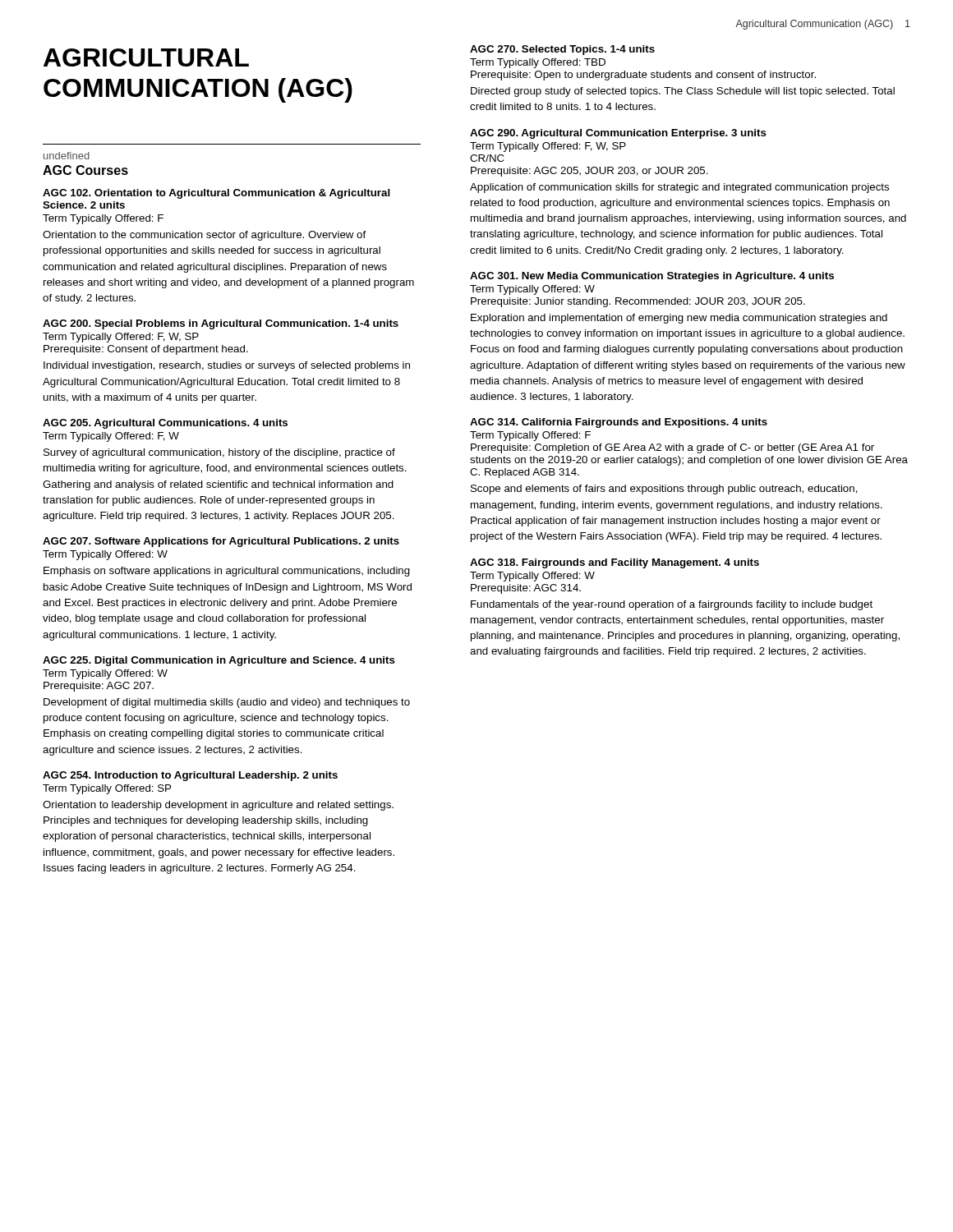Locate the block of text that opens with "AGC 301. New Media Communication Strategies"
Screen dimensions: 1232x953
point(690,337)
